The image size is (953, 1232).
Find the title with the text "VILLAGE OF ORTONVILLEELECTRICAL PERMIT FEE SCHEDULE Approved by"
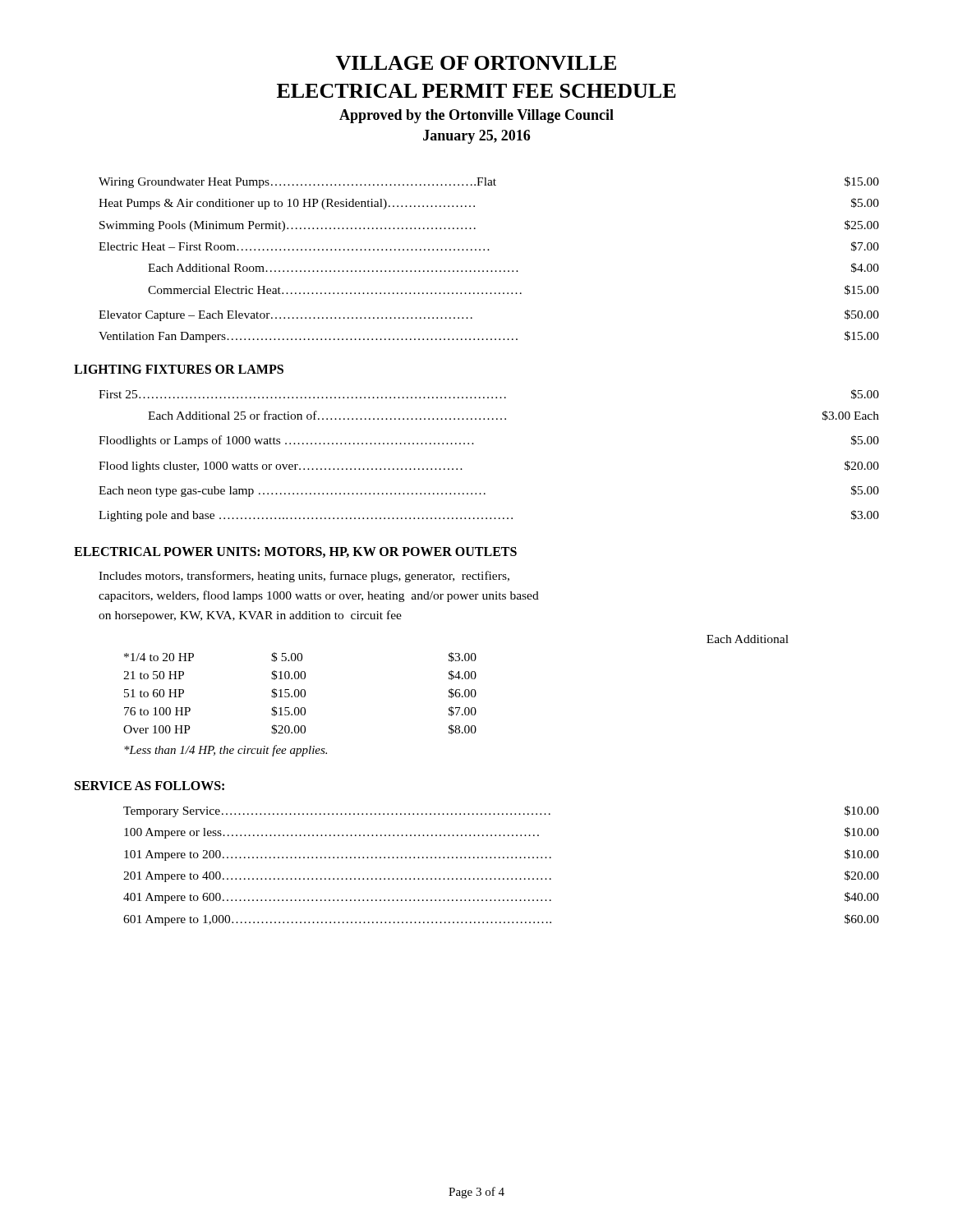click(x=476, y=98)
